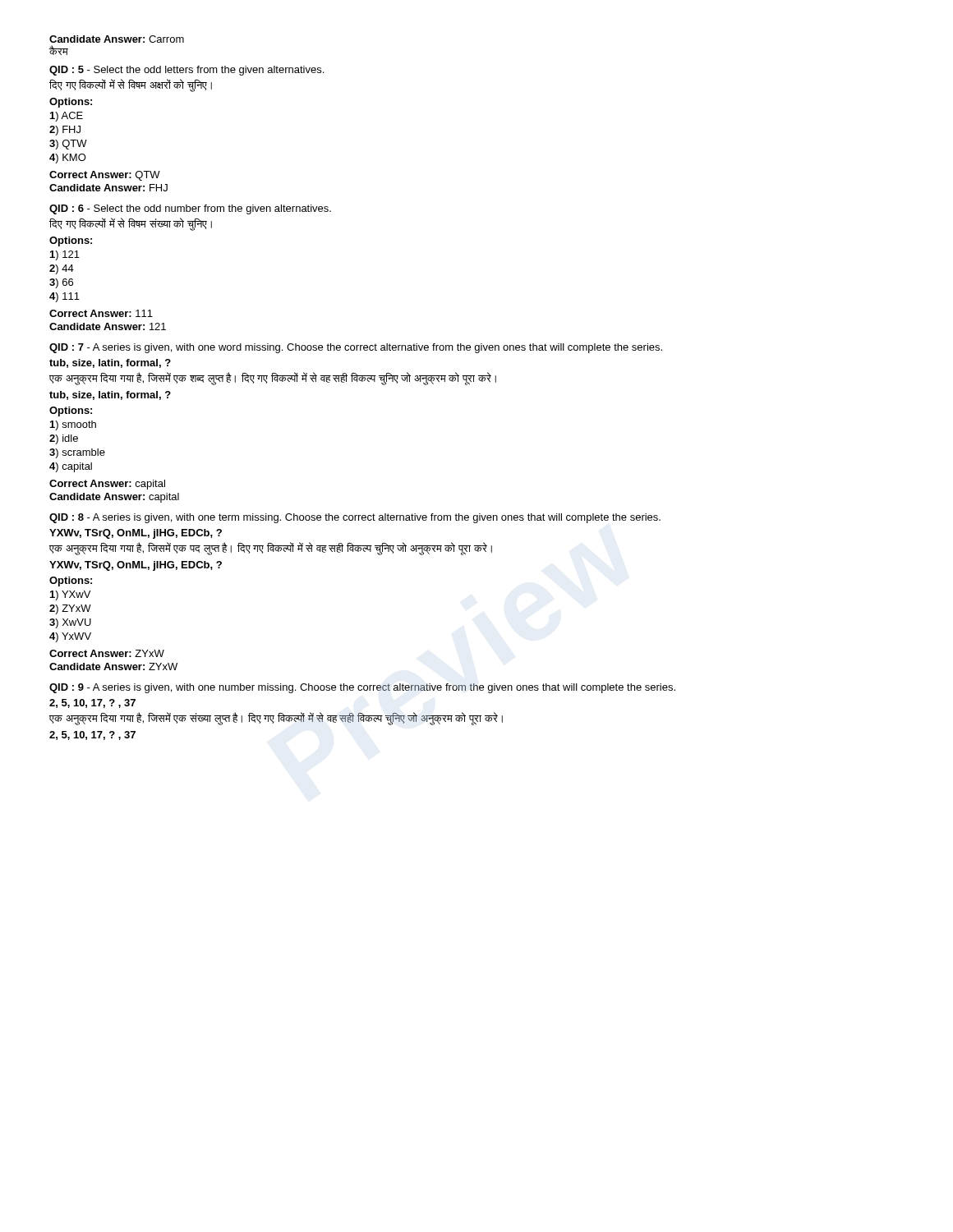
Task: Click on the block starting "Candidate Answer: Carrom कैरम"
Action: [117, 45]
